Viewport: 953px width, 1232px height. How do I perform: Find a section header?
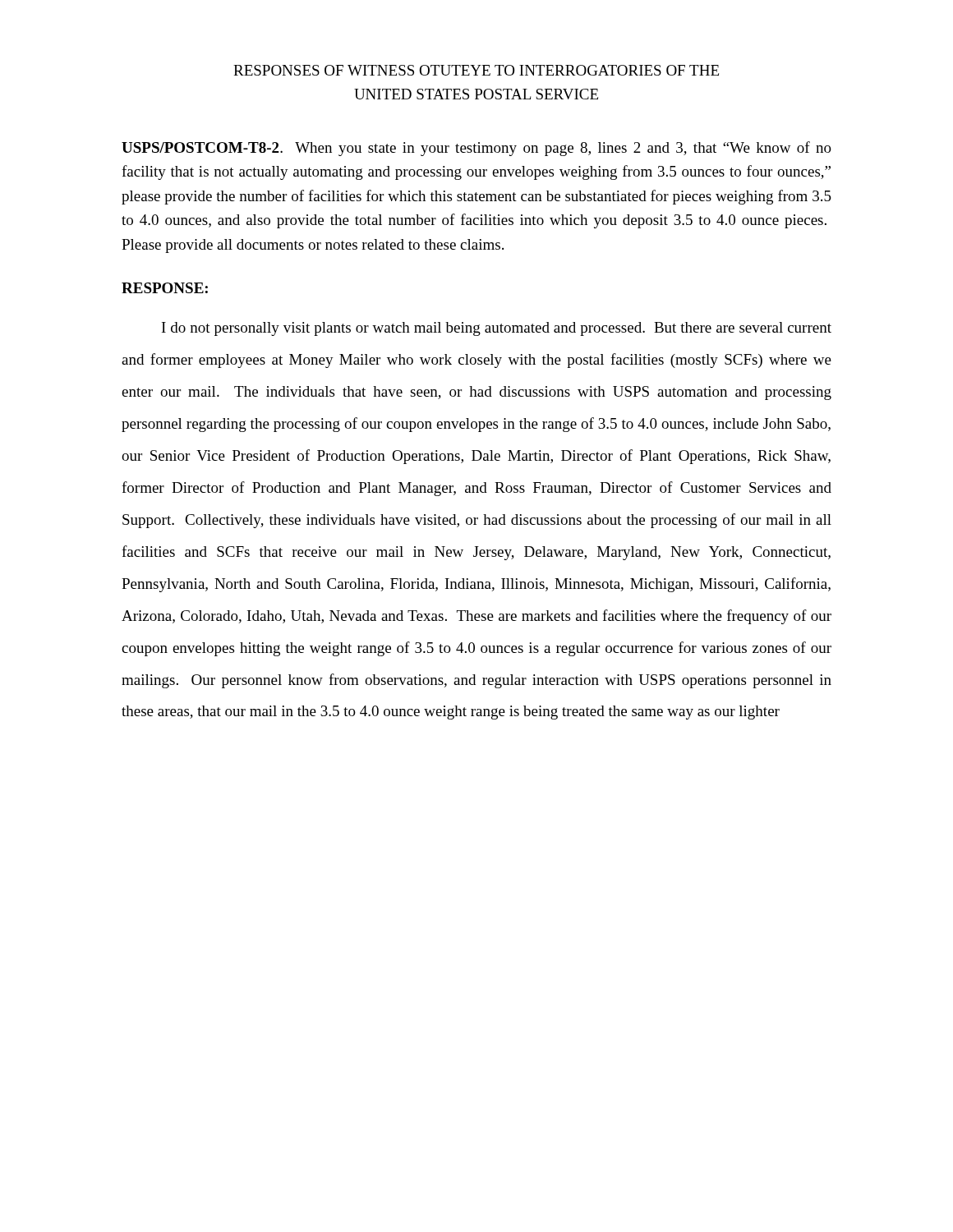click(165, 288)
